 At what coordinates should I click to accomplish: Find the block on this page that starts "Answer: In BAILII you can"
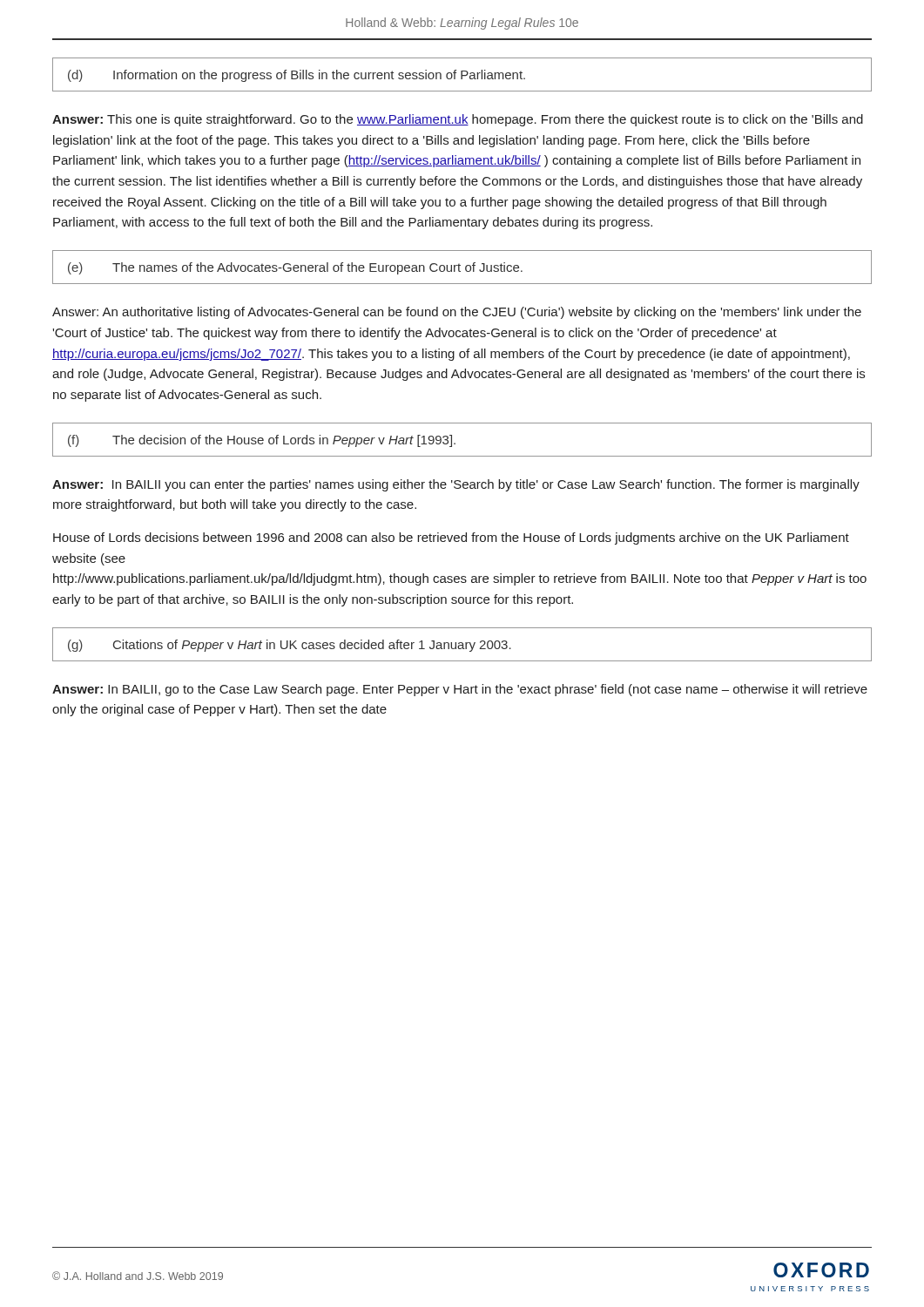[456, 494]
